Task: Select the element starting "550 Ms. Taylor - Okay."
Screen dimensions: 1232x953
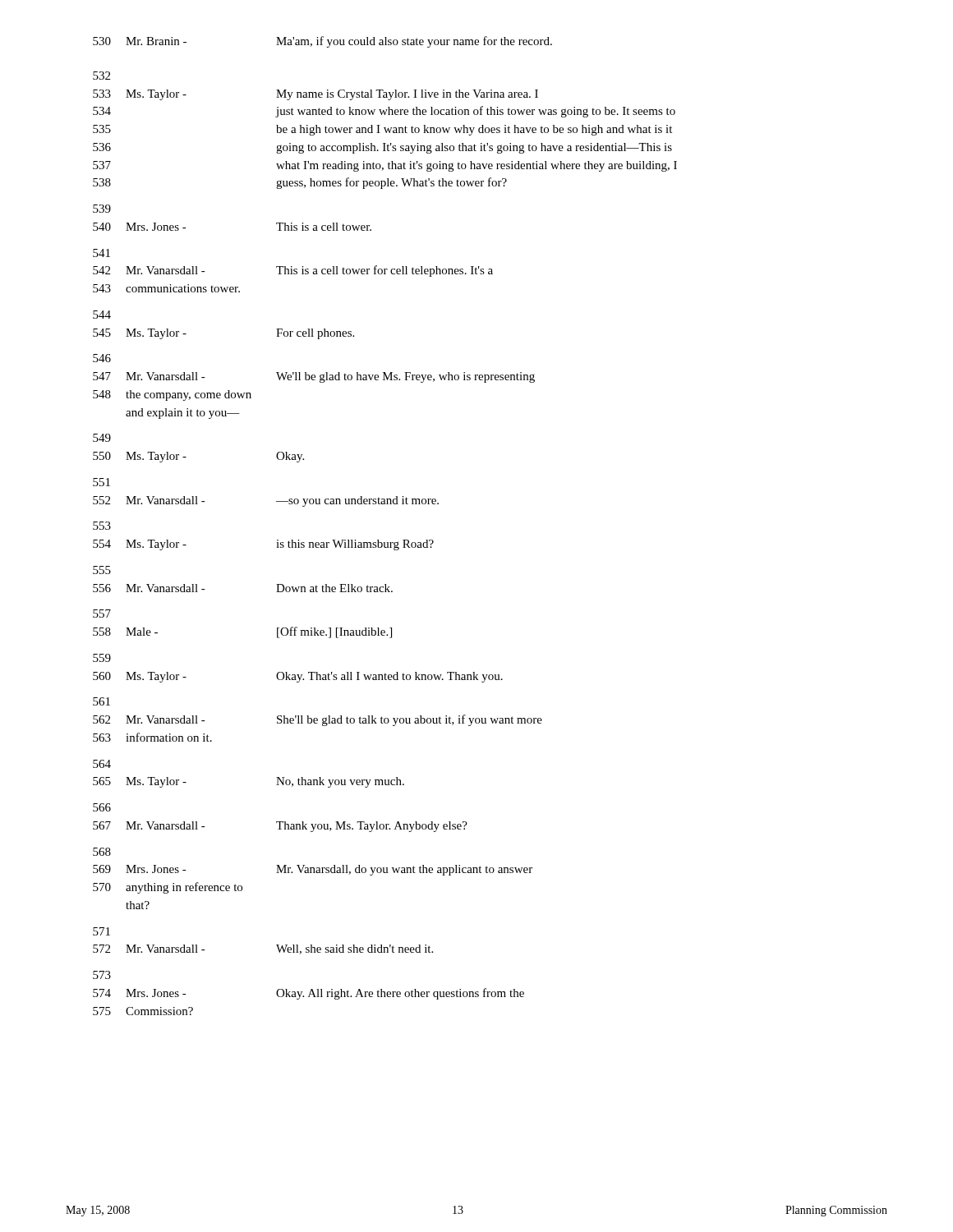Action: click(161, 457)
